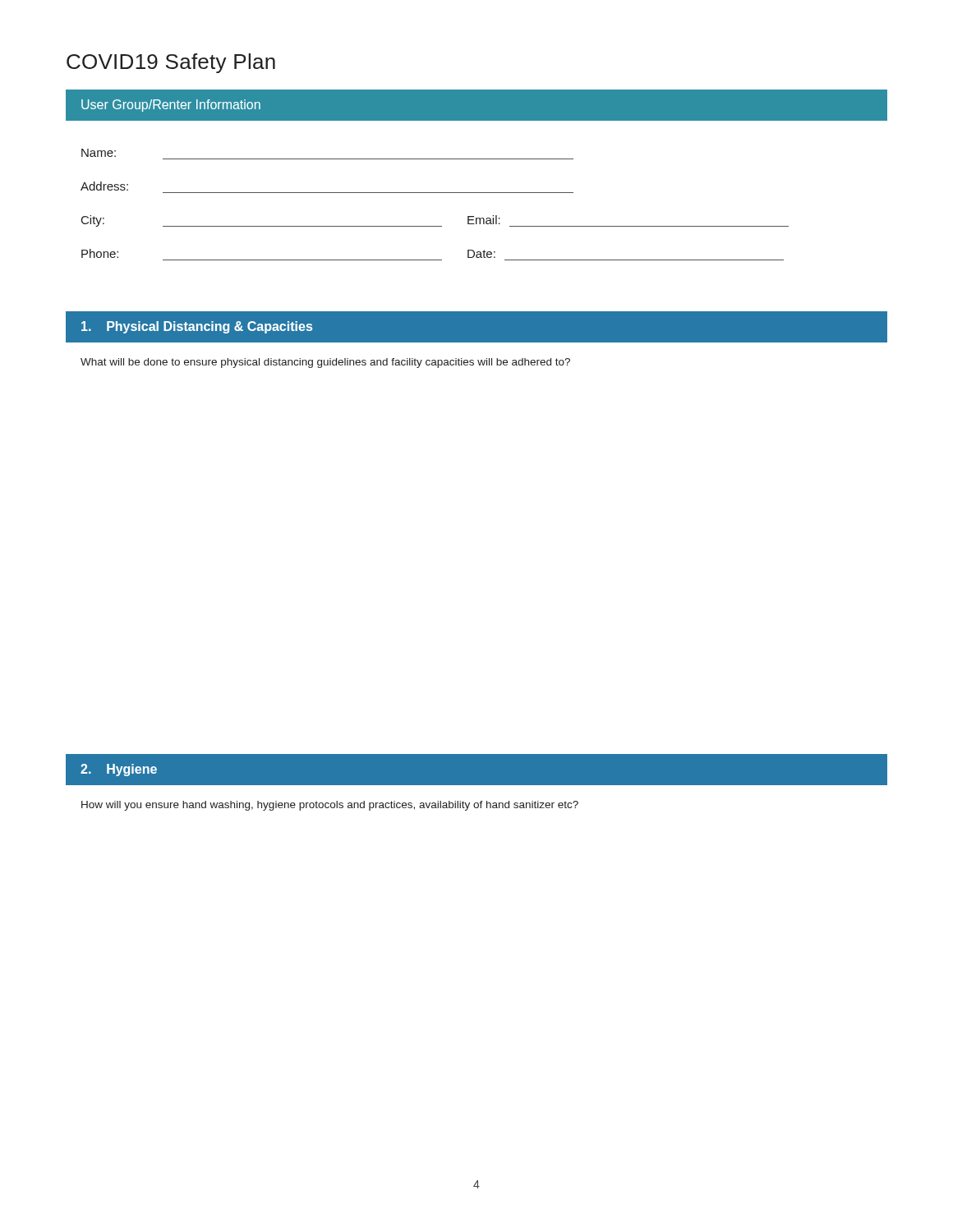Screen dimensions: 1232x953
Task: Find the passage starting "1. Physical Distancing &"
Action: coord(197,327)
